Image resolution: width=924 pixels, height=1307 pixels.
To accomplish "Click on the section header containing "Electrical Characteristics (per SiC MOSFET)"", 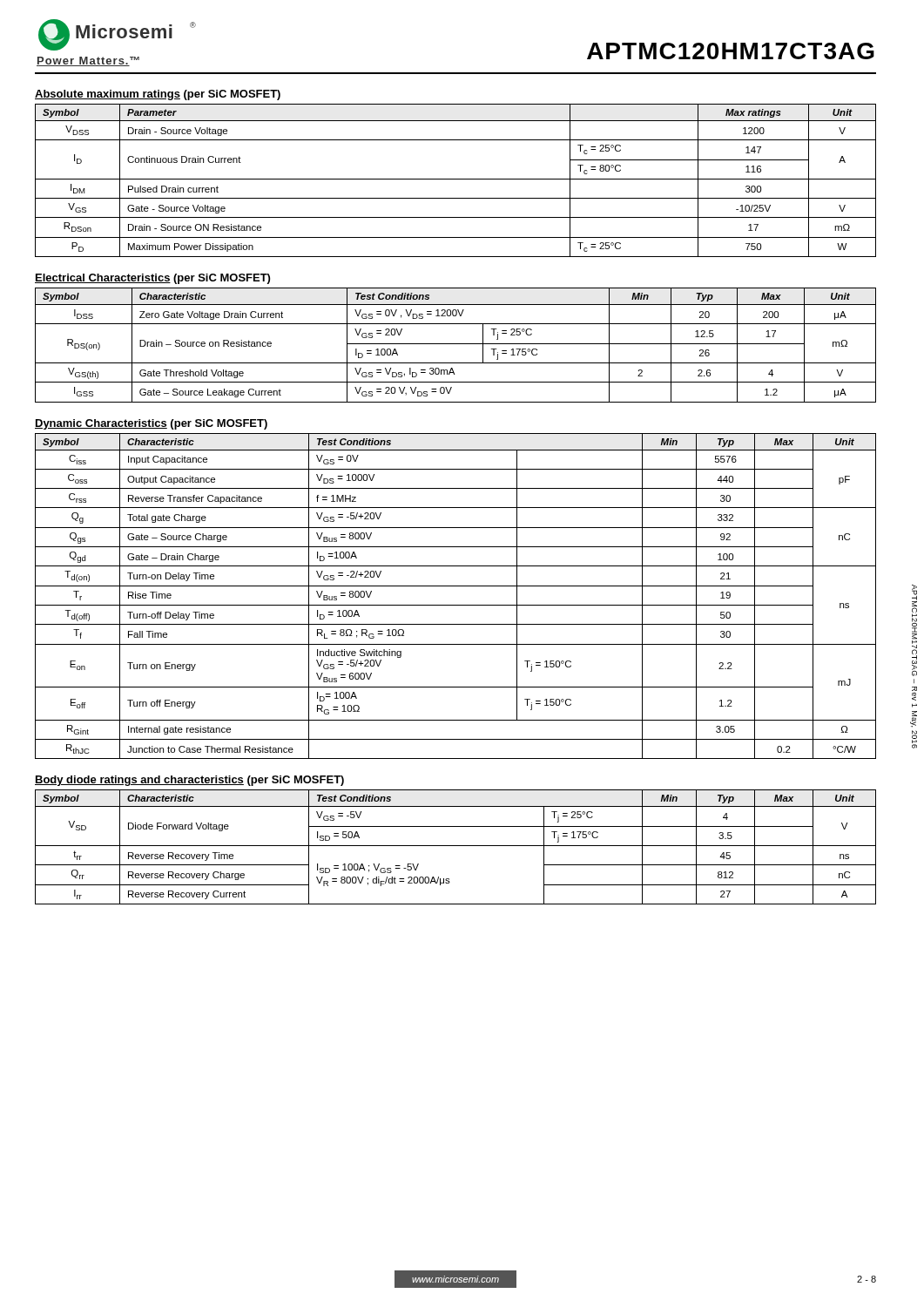I will (x=153, y=278).
